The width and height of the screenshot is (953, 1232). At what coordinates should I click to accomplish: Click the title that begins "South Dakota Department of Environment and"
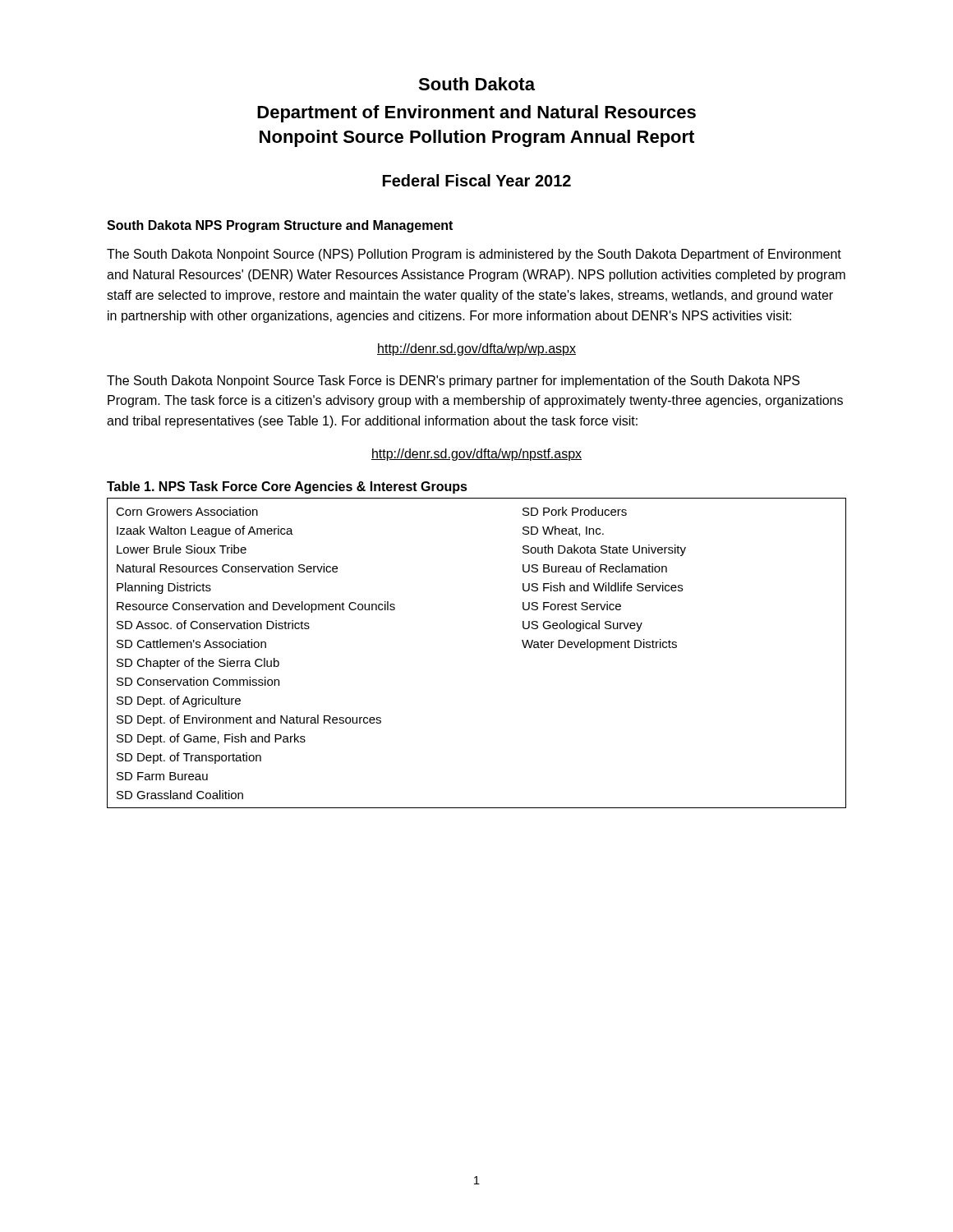pyautogui.click(x=476, y=111)
